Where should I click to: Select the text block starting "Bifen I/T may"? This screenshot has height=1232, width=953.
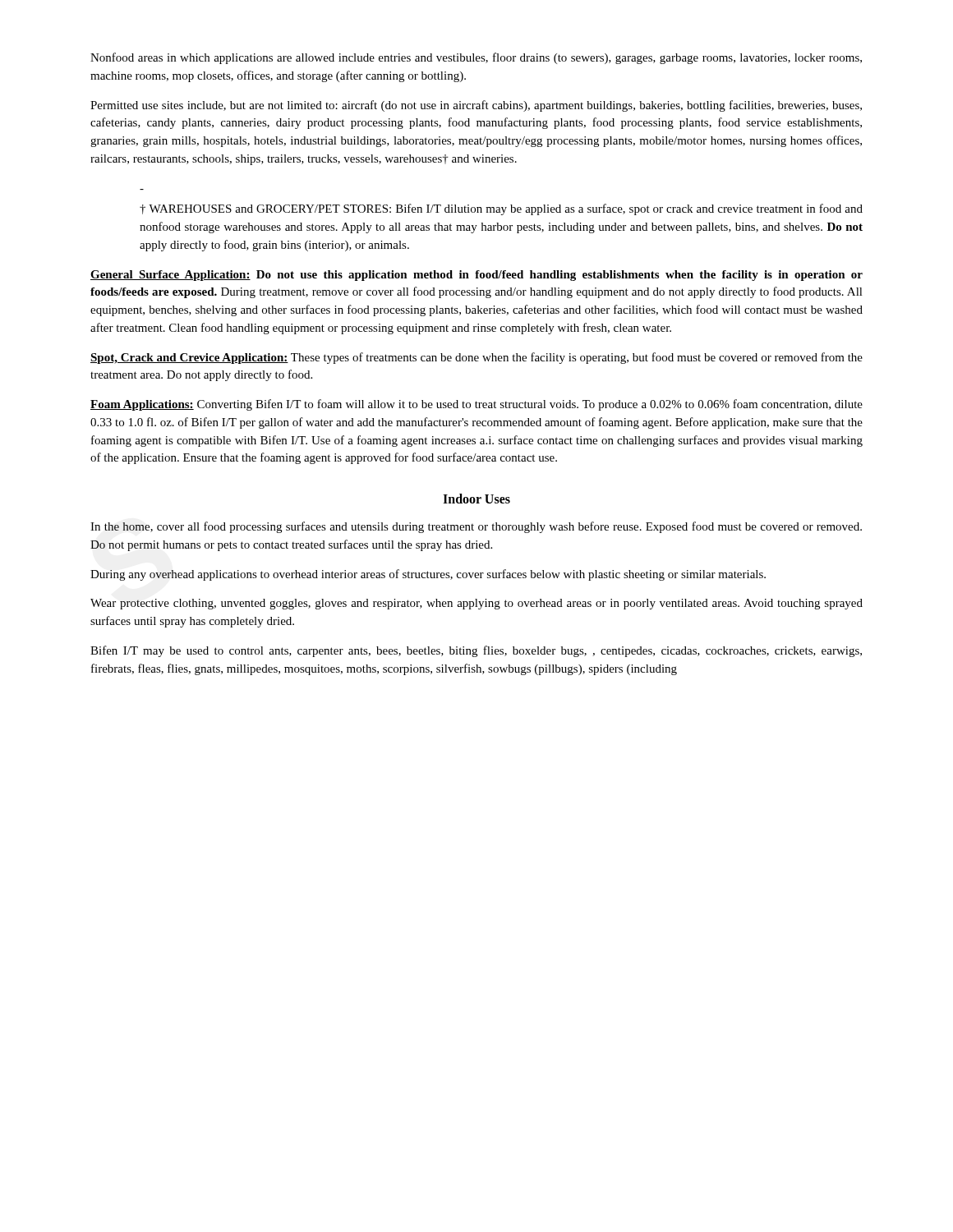coord(476,659)
